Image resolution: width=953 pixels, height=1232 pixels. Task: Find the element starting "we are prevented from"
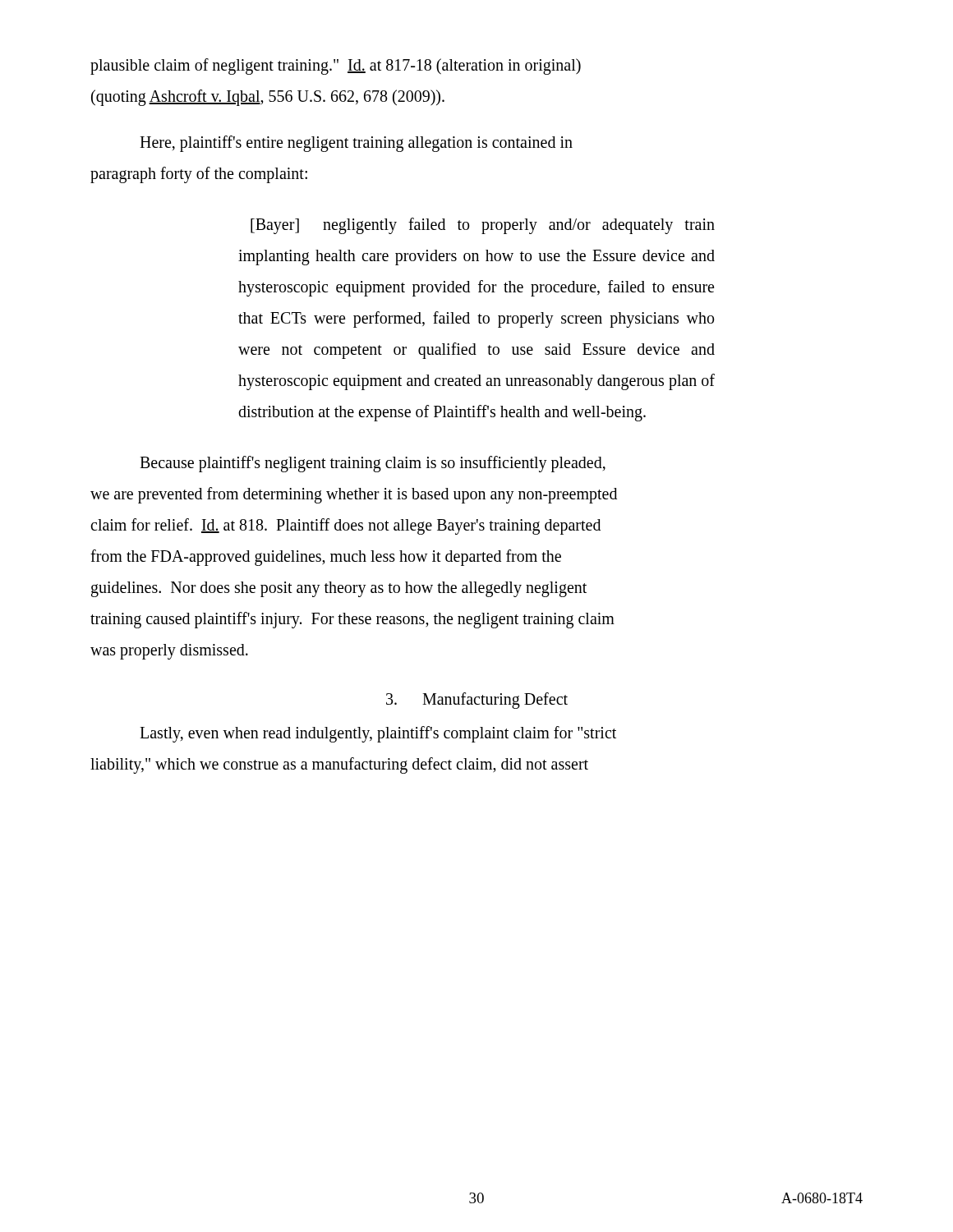click(354, 494)
